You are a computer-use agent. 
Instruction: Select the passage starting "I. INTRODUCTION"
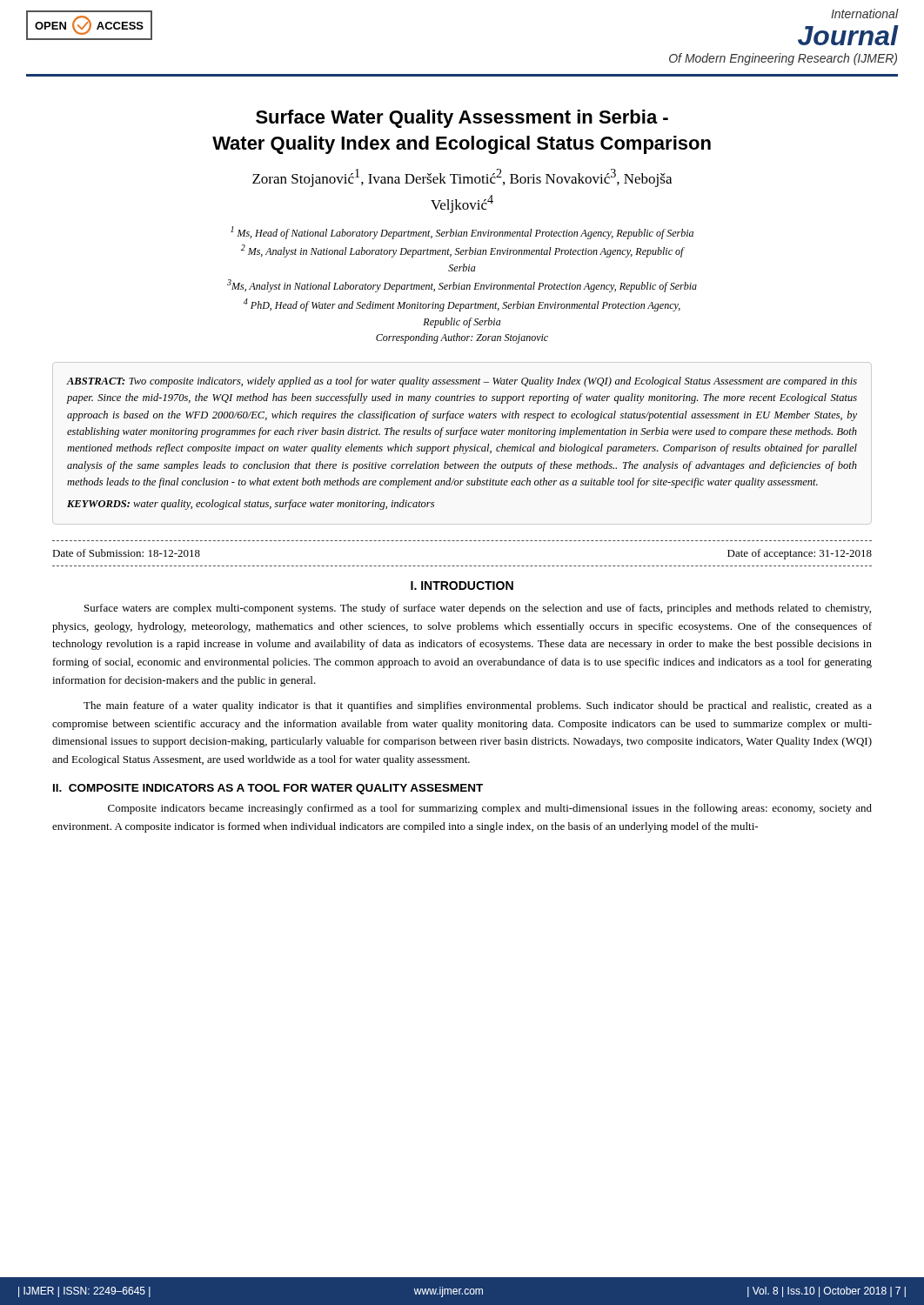click(462, 585)
